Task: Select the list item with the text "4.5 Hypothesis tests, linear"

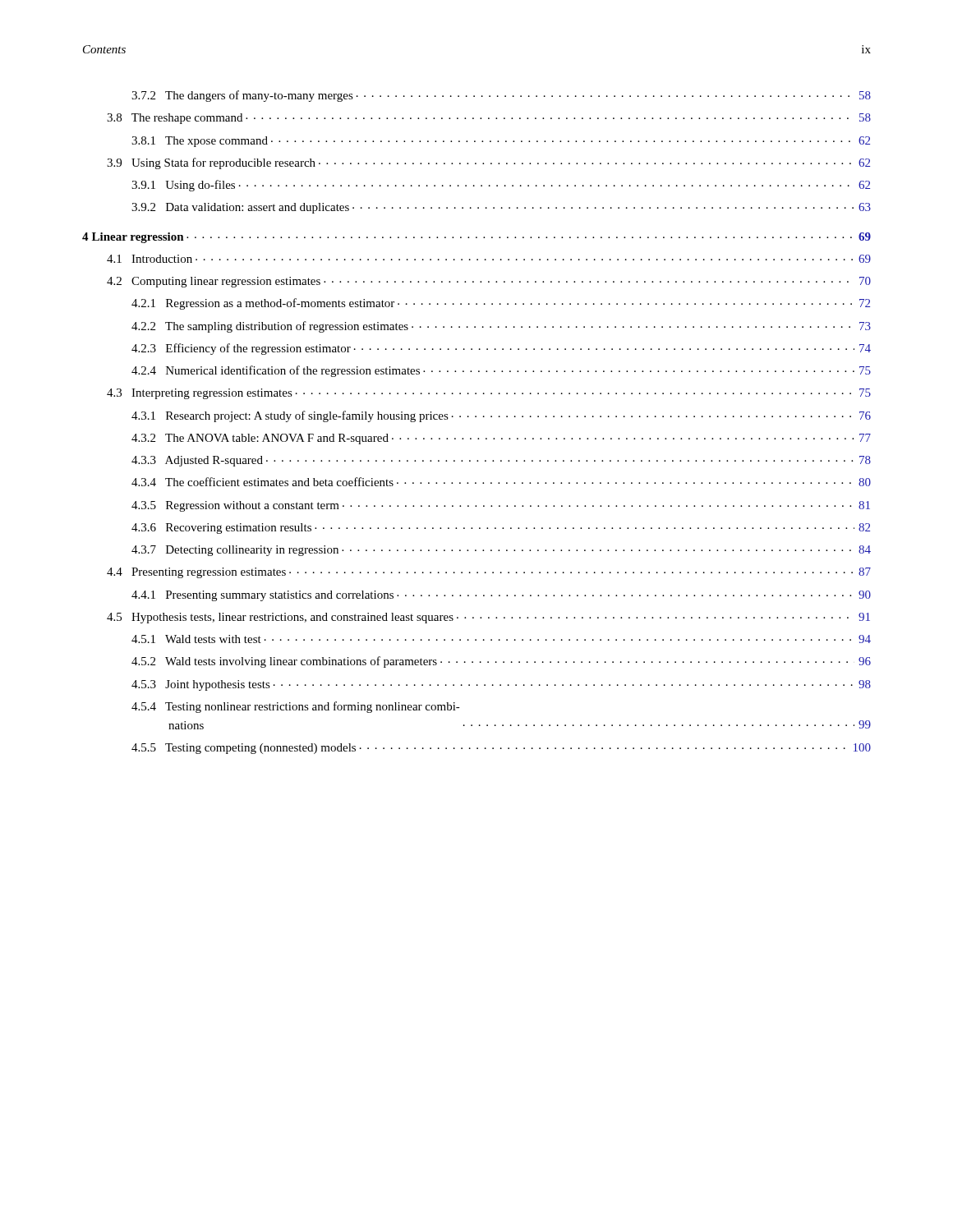Action: 489,617
